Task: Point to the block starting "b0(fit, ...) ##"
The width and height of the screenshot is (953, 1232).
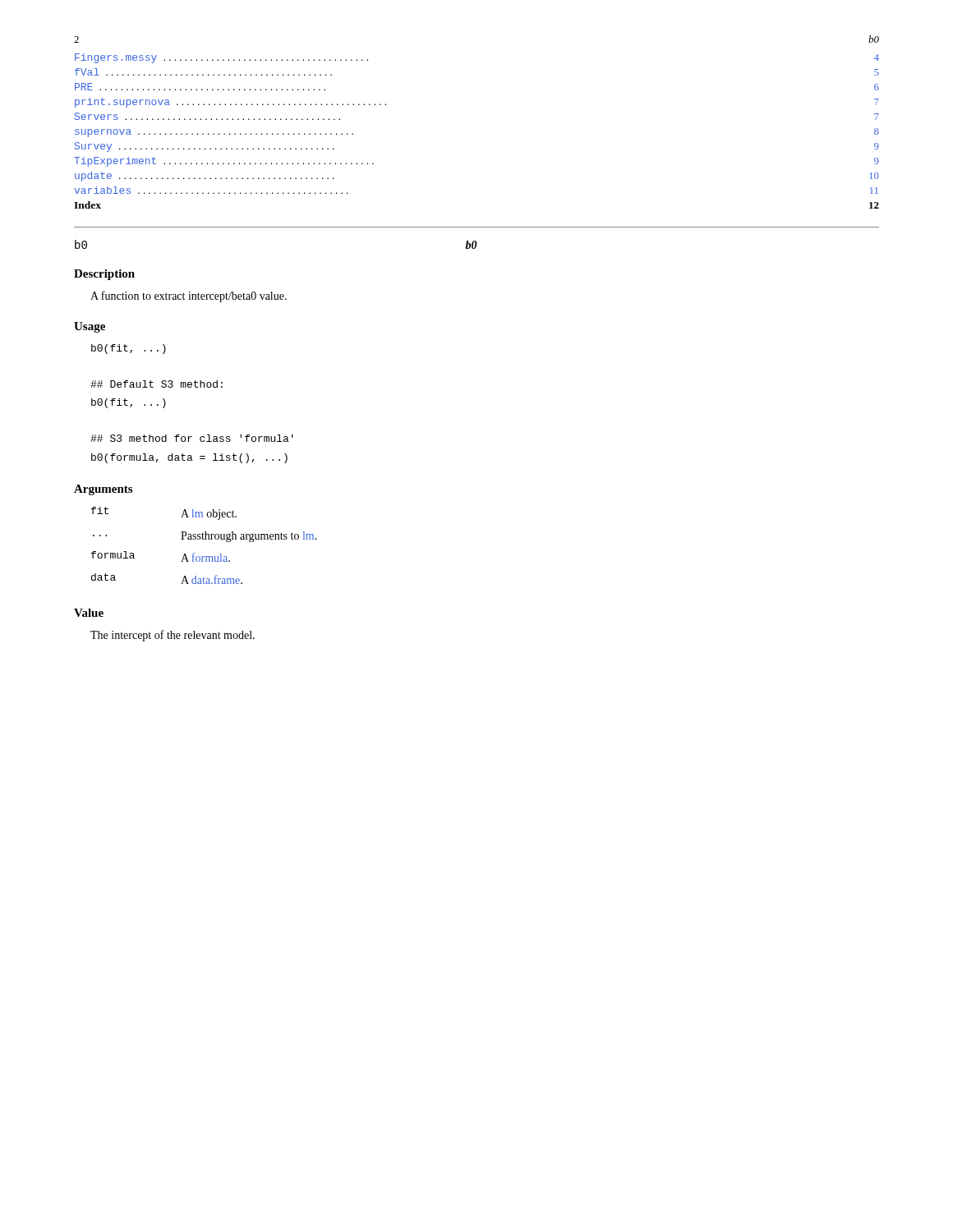Action: coord(129,349)
